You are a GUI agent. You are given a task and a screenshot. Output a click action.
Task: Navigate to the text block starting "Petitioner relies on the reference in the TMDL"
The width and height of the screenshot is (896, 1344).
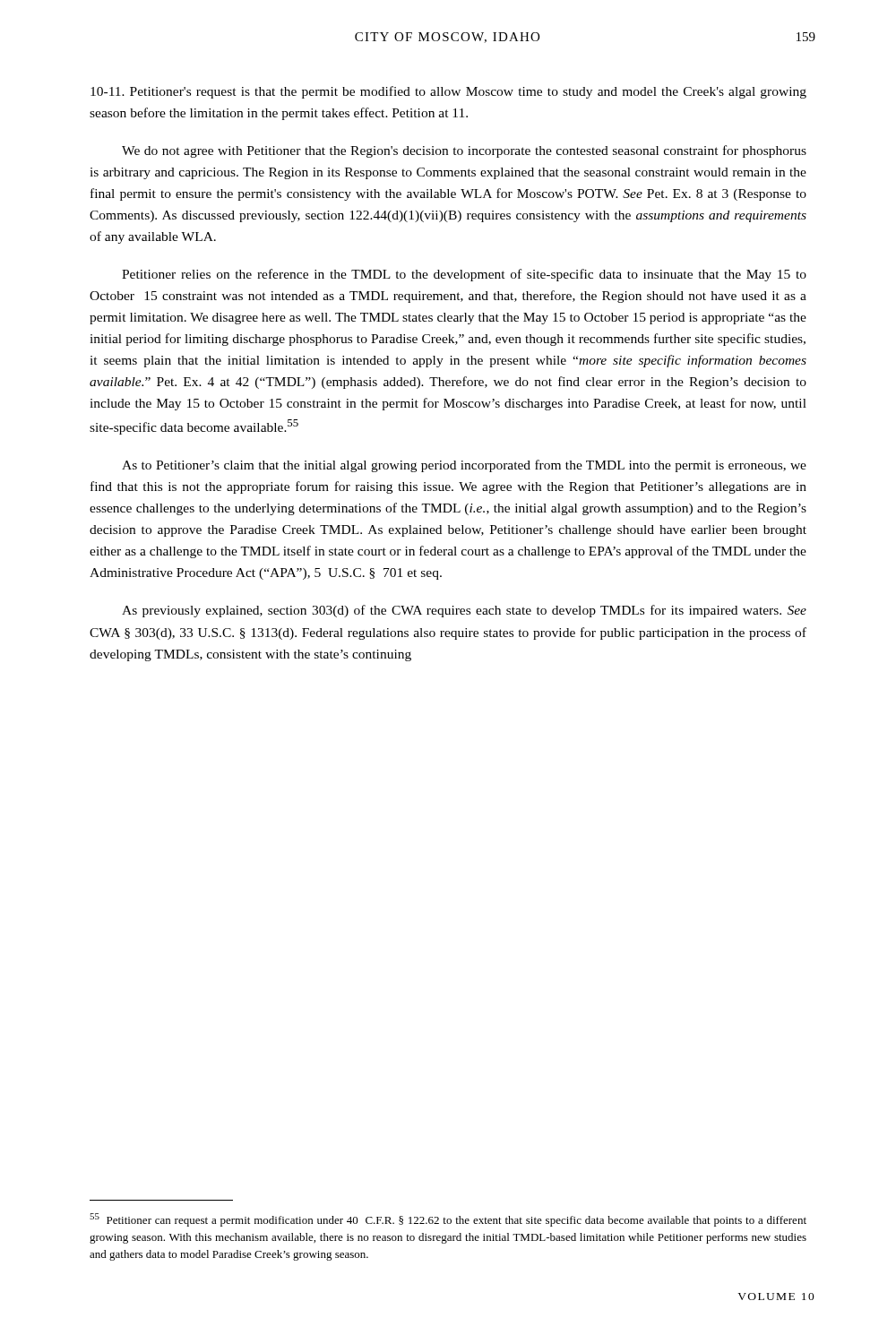pos(448,351)
